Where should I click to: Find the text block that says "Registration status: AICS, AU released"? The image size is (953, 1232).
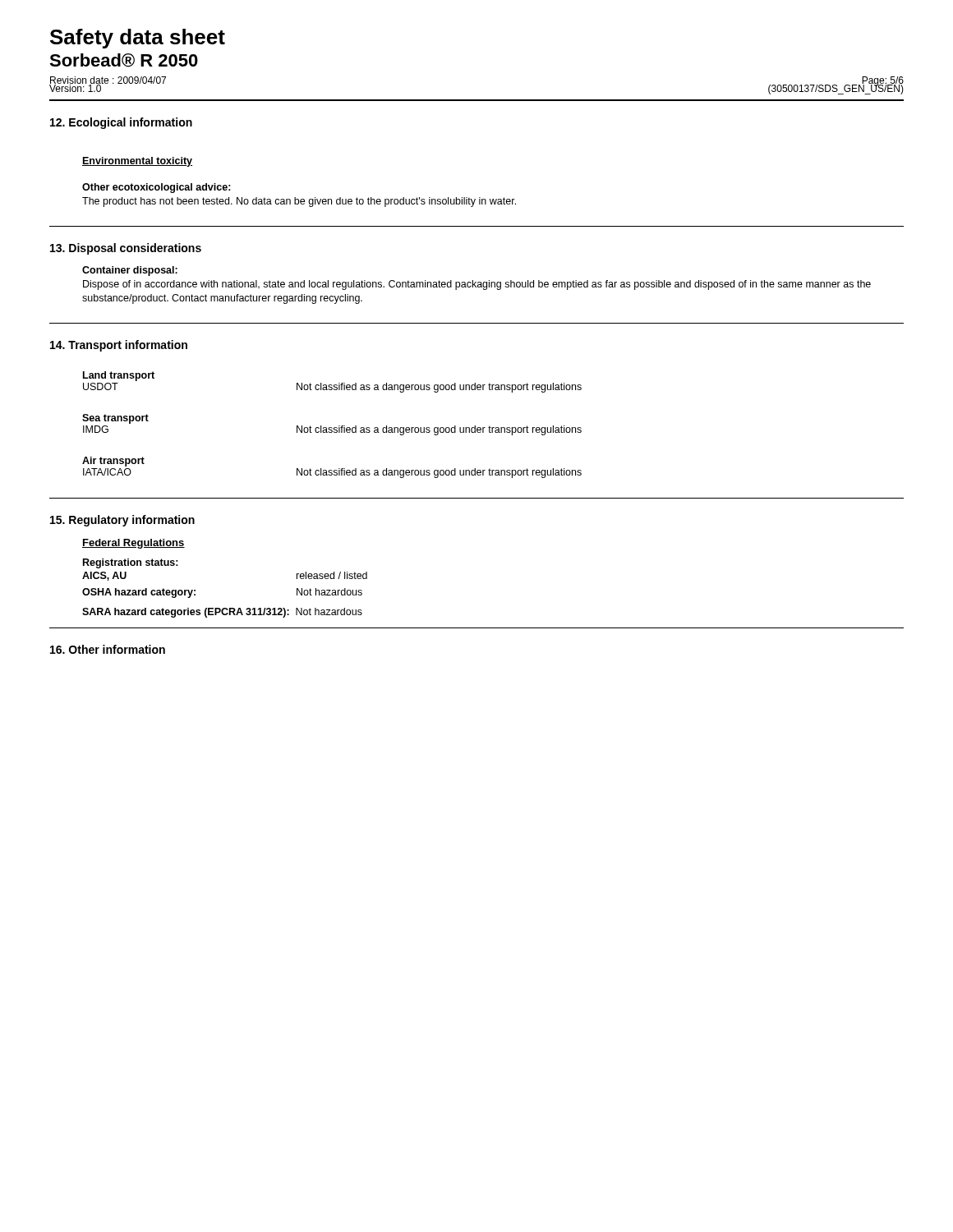coord(131,563)
